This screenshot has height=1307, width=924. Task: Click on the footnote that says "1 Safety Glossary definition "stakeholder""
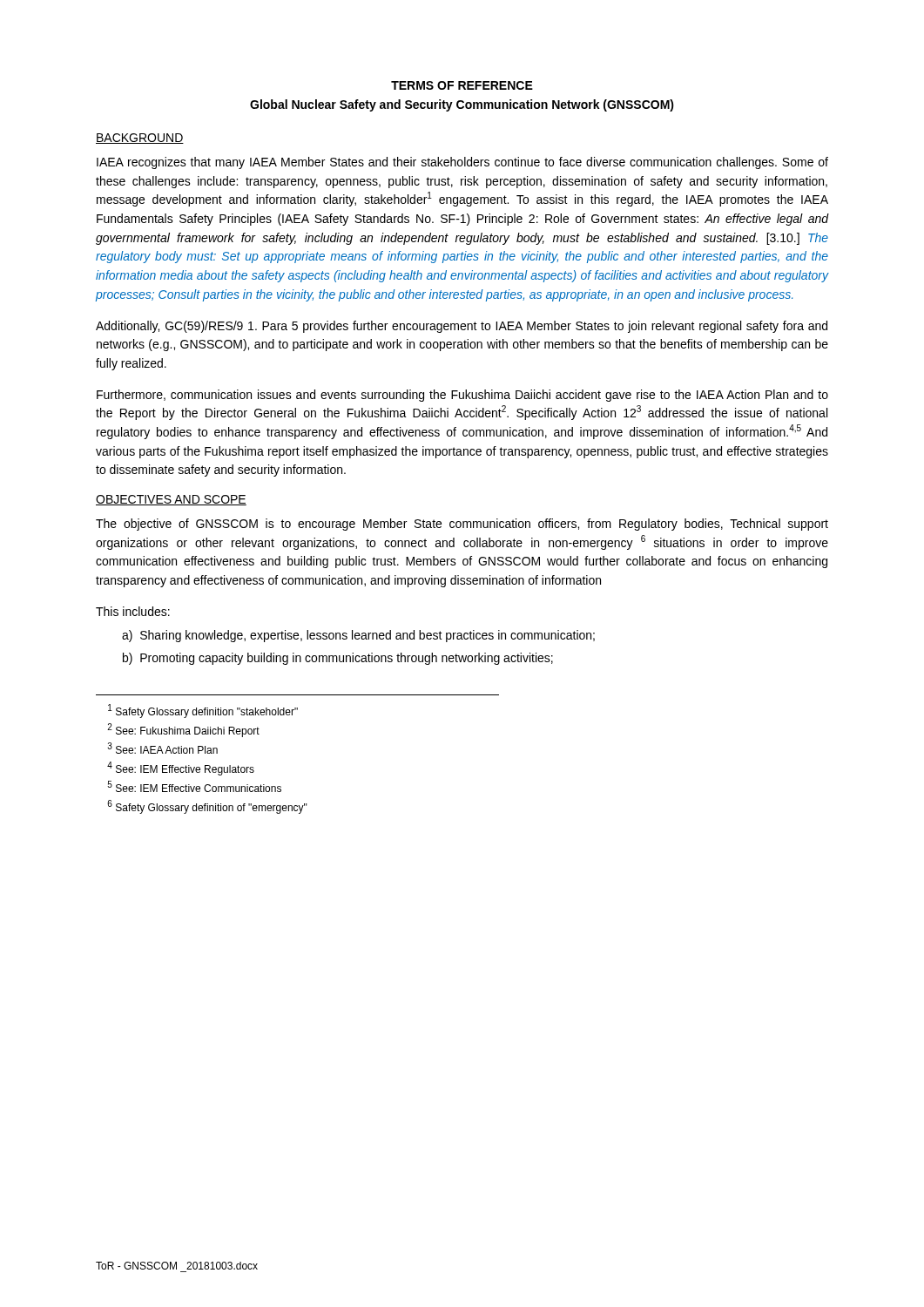click(x=197, y=711)
